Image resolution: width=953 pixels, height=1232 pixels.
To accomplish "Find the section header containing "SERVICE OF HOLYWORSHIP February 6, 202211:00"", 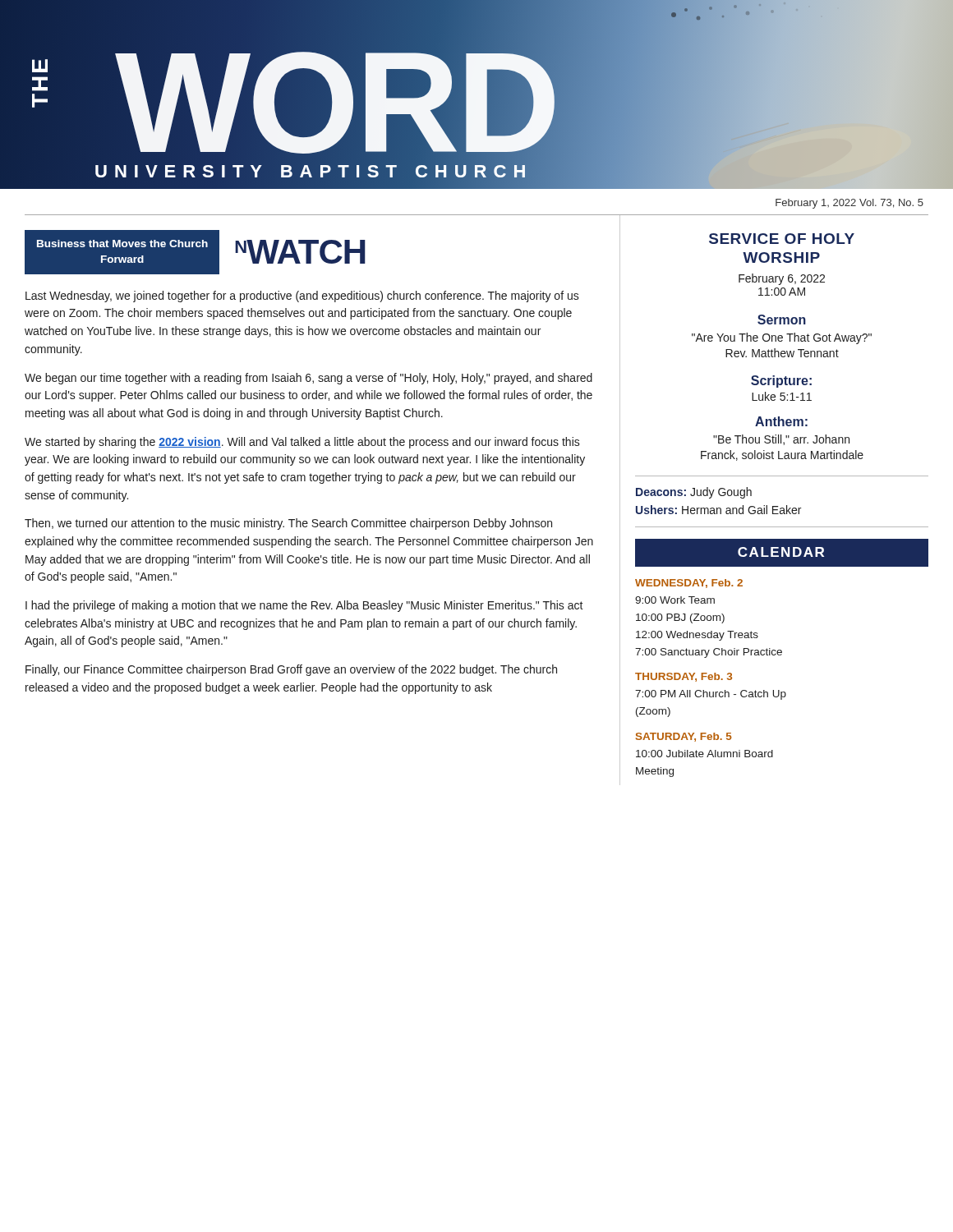I will pyautogui.click(x=782, y=264).
